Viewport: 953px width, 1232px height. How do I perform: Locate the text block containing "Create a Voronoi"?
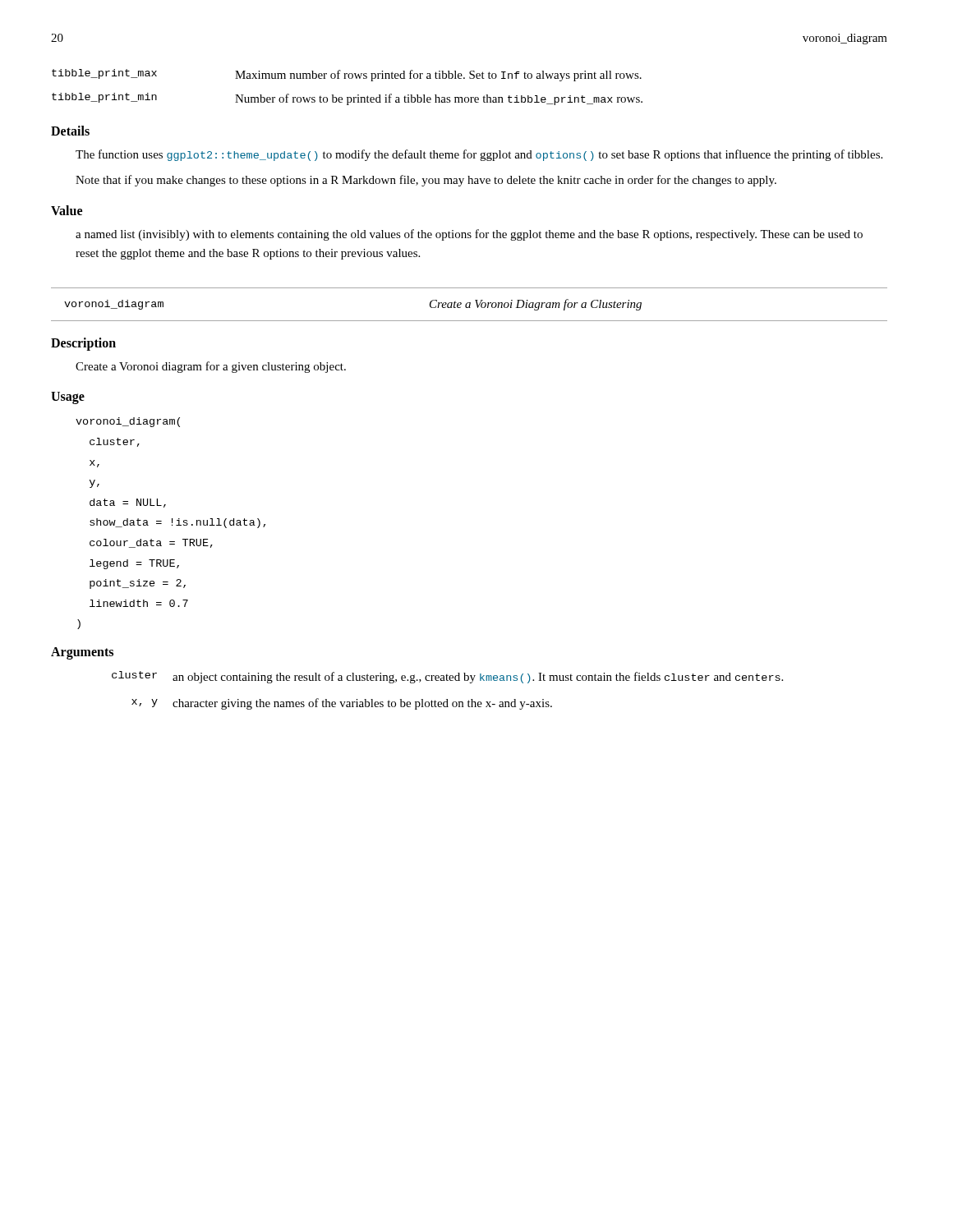pyautogui.click(x=211, y=366)
